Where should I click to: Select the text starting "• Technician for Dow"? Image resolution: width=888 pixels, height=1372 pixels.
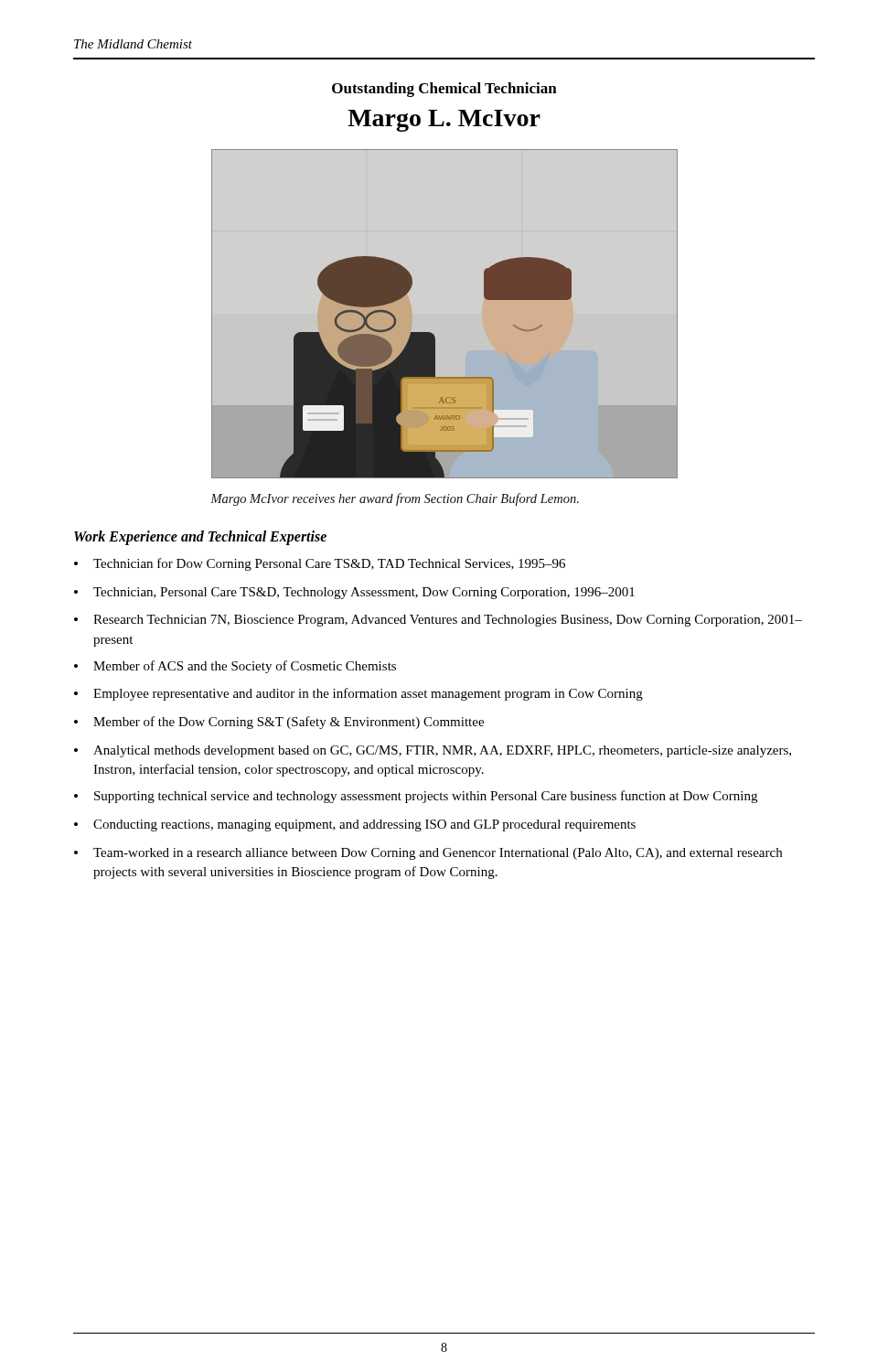(444, 565)
